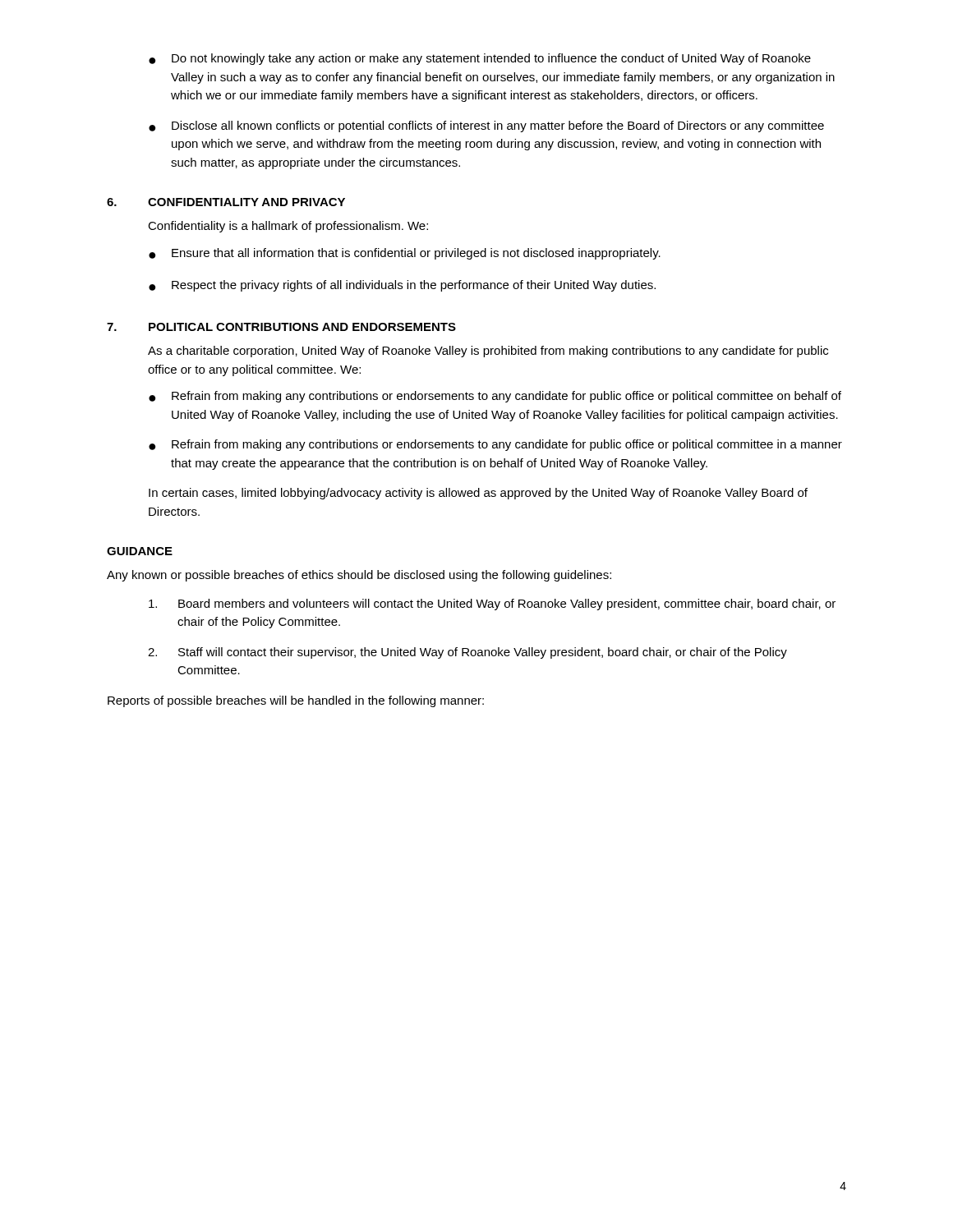The image size is (953, 1232).
Task: Locate the region starting "● Respect the"
Action: (497, 286)
